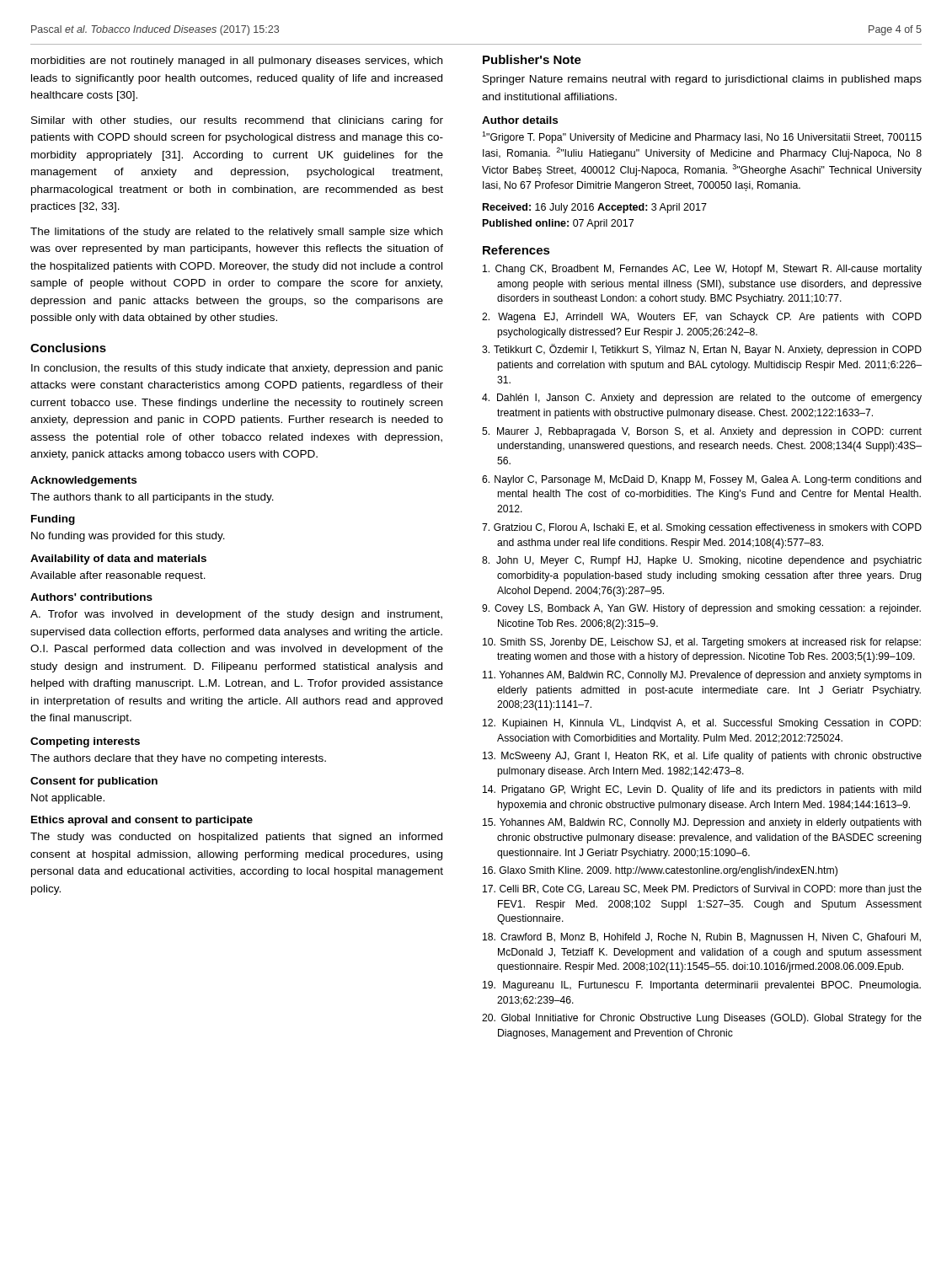Click the passage that begins "17. Celli BR, Cote CG,"
Screen dimensions: 1264x952
click(x=702, y=904)
